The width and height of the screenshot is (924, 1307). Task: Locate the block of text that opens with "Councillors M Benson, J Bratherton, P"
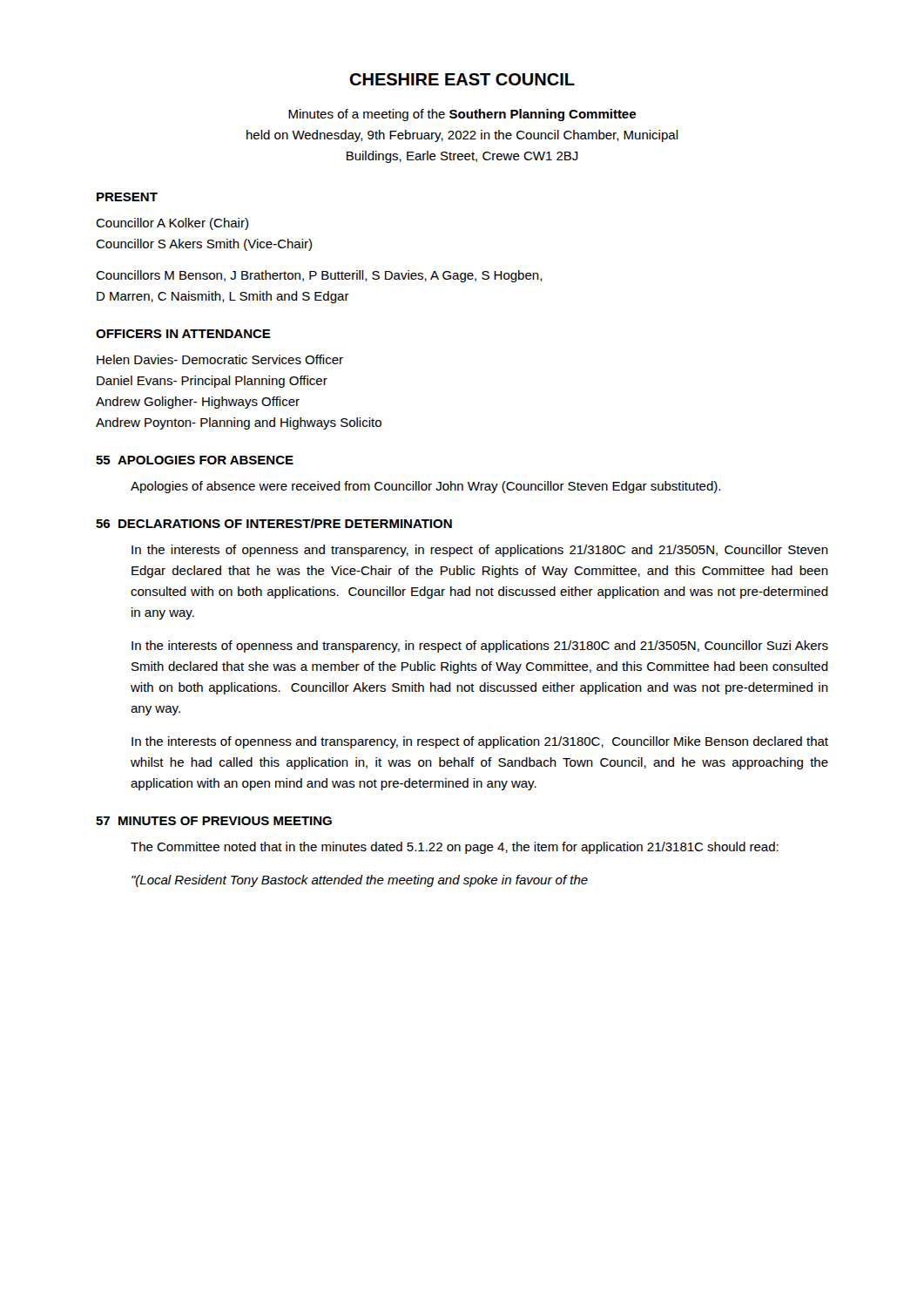click(319, 285)
